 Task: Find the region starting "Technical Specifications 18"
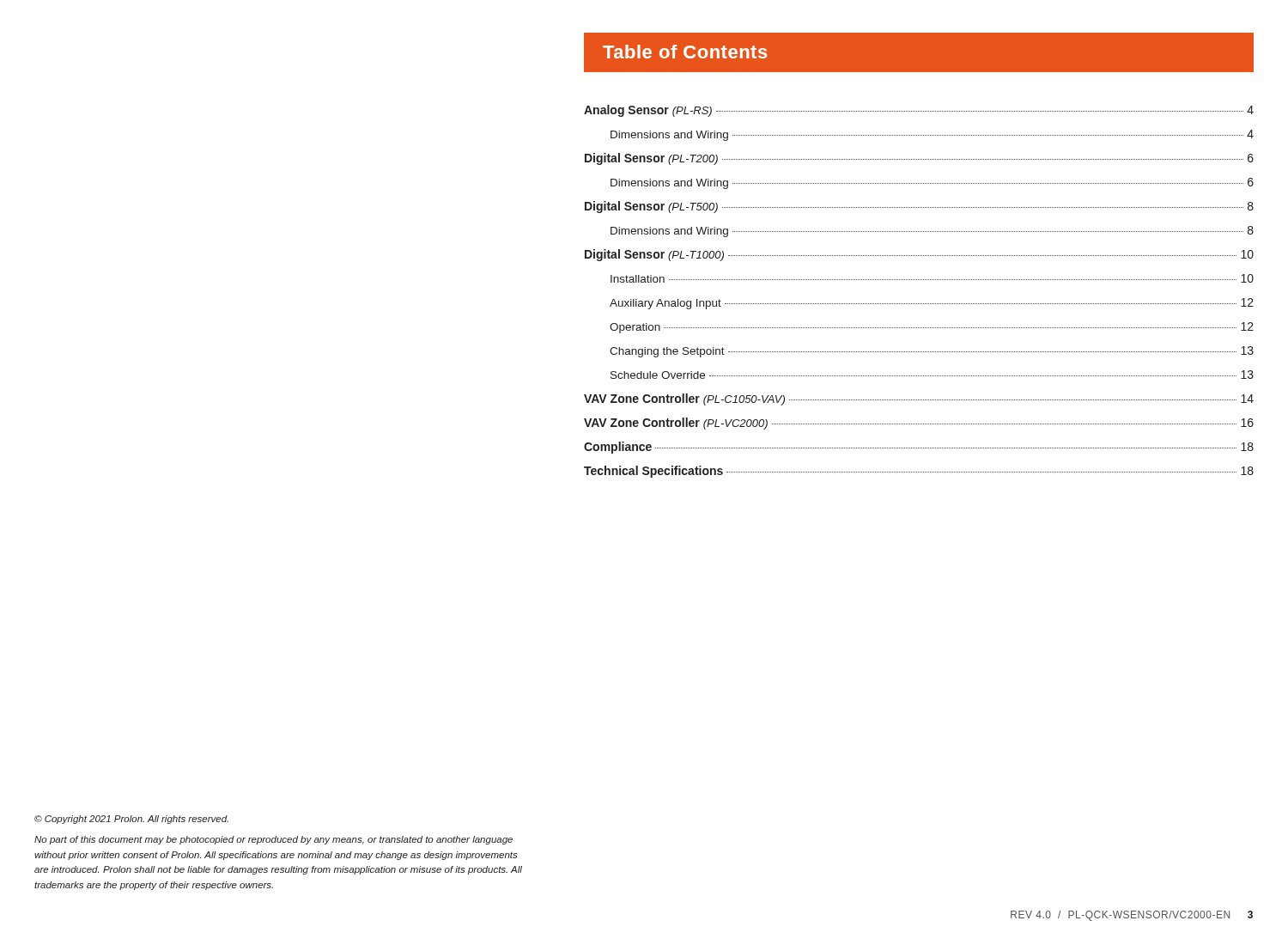pyautogui.click(x=919, y=471)
